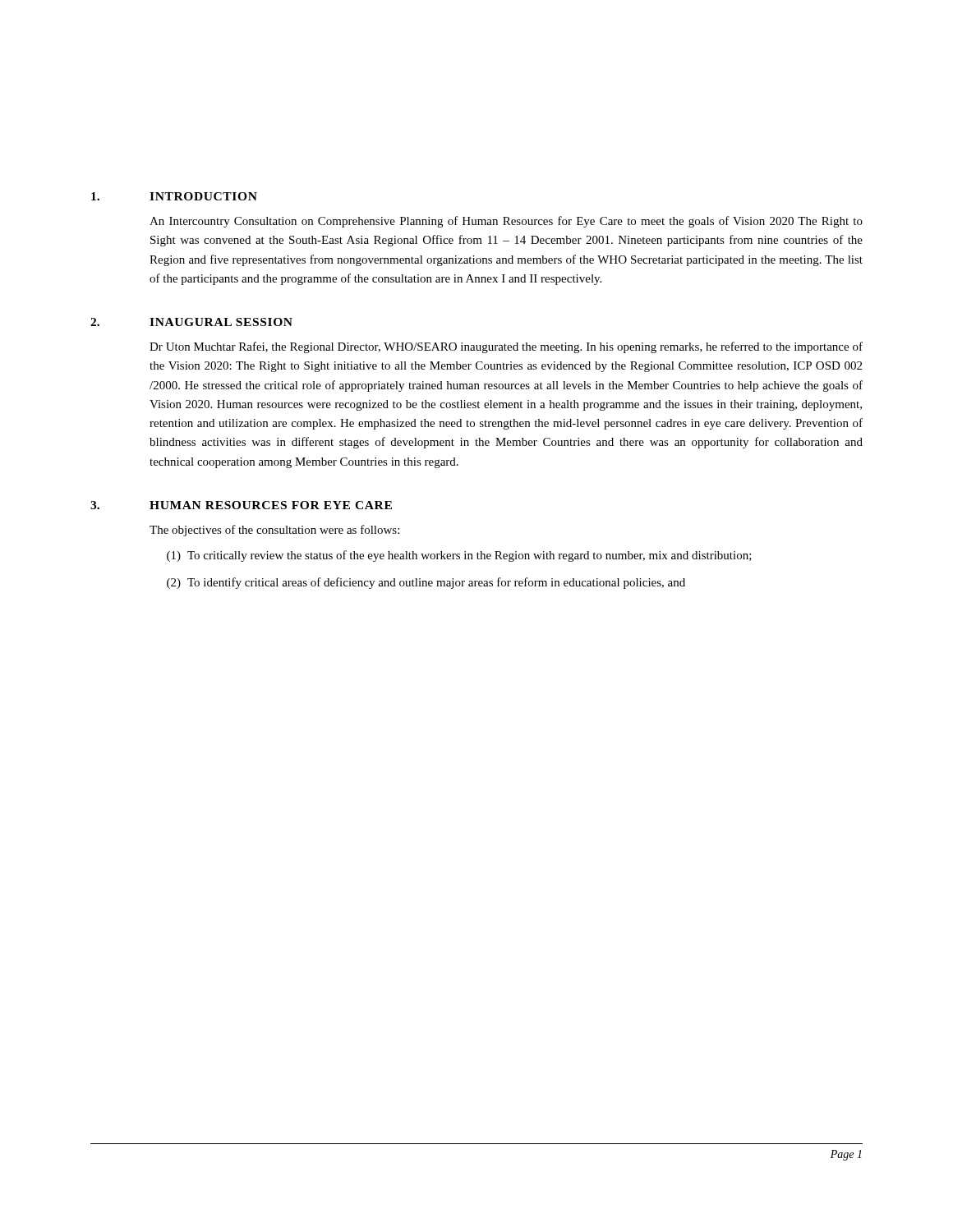Viewport: 953px width, 1232px height.
Task: Navigate to the block starting "INAUGURAL SESSION"
Action: tap(221, 322)
